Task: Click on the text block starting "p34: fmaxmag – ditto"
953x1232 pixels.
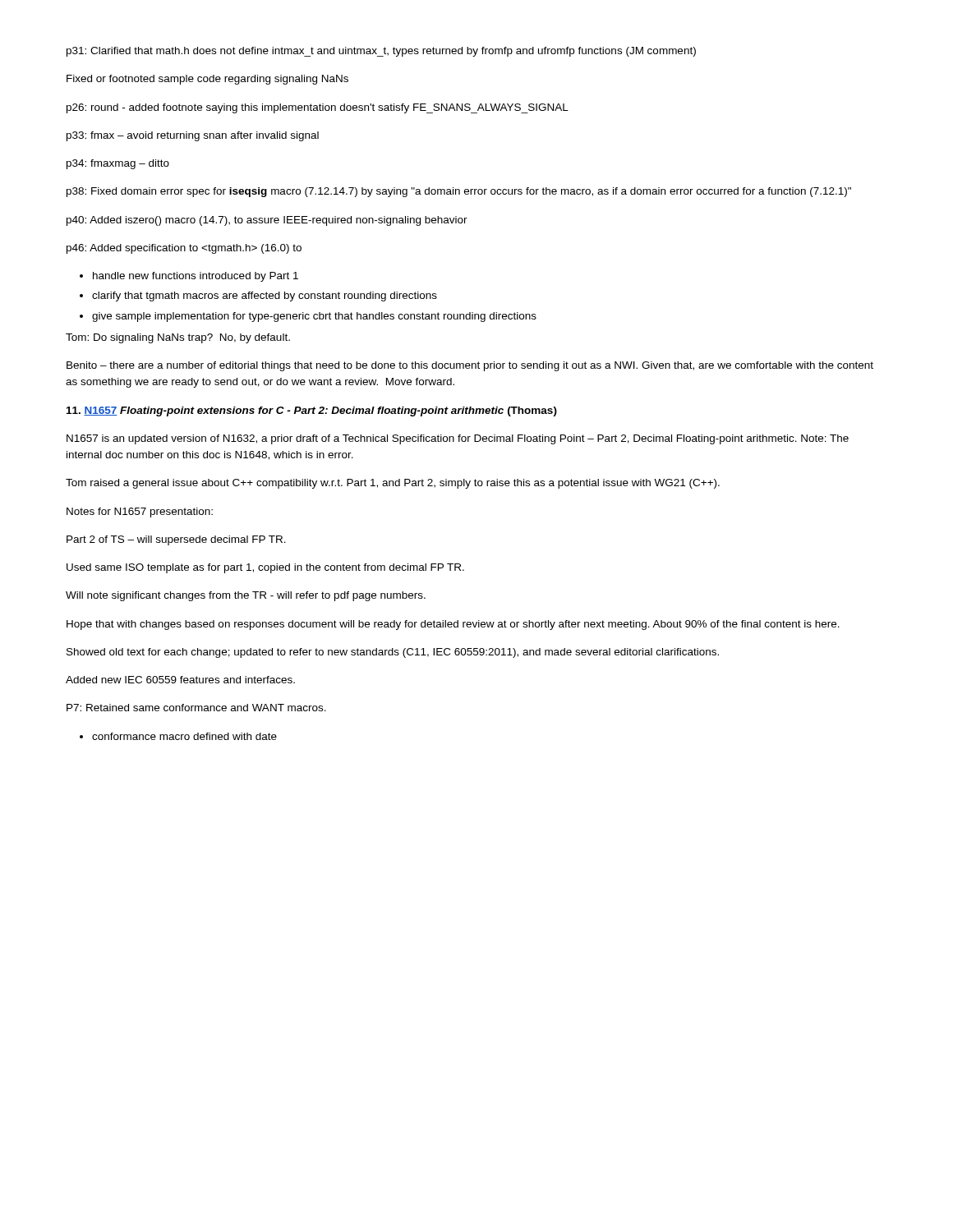Action: 118,163
